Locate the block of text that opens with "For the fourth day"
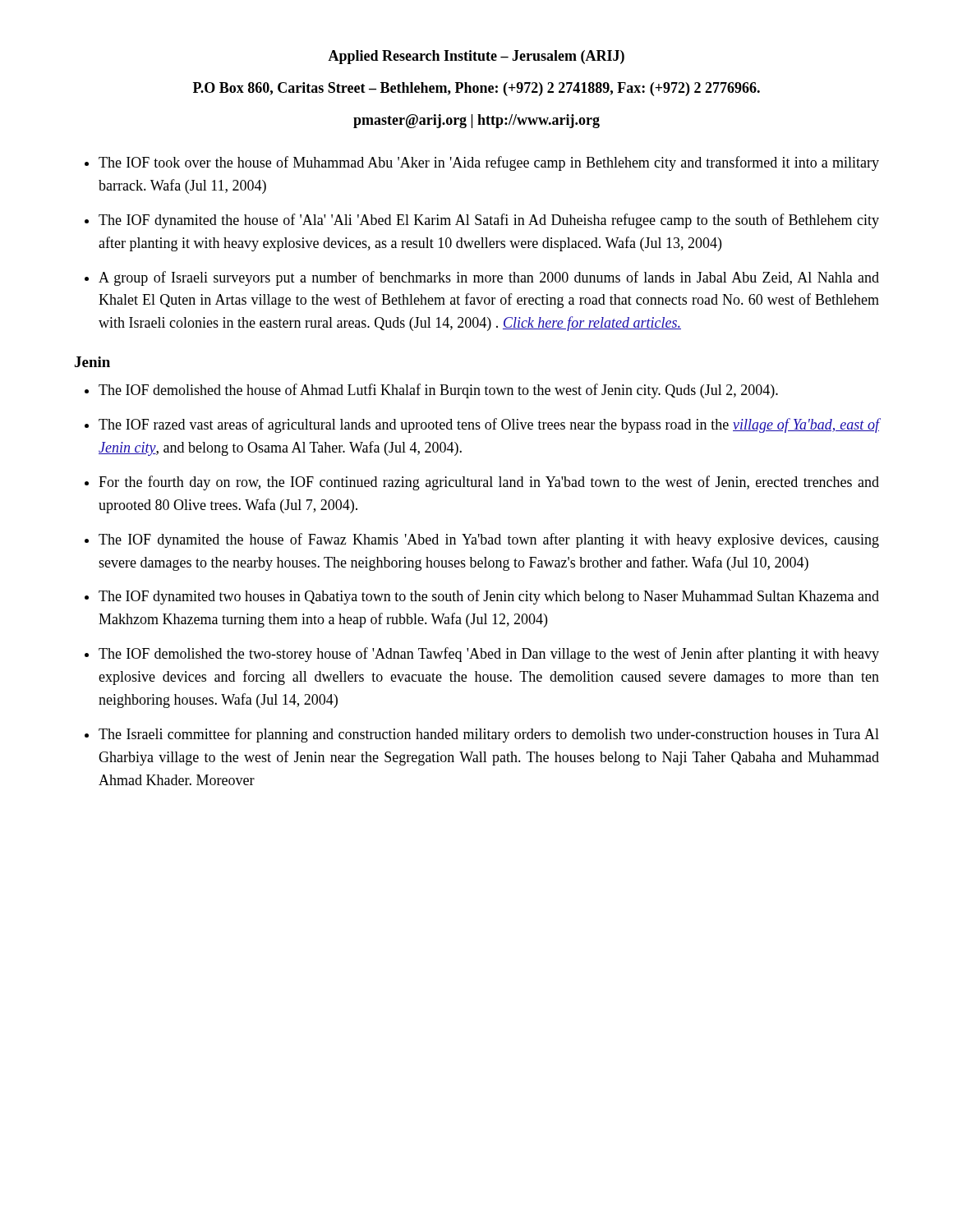Viewport: 953px width, 1232px height. click(489, 494)
